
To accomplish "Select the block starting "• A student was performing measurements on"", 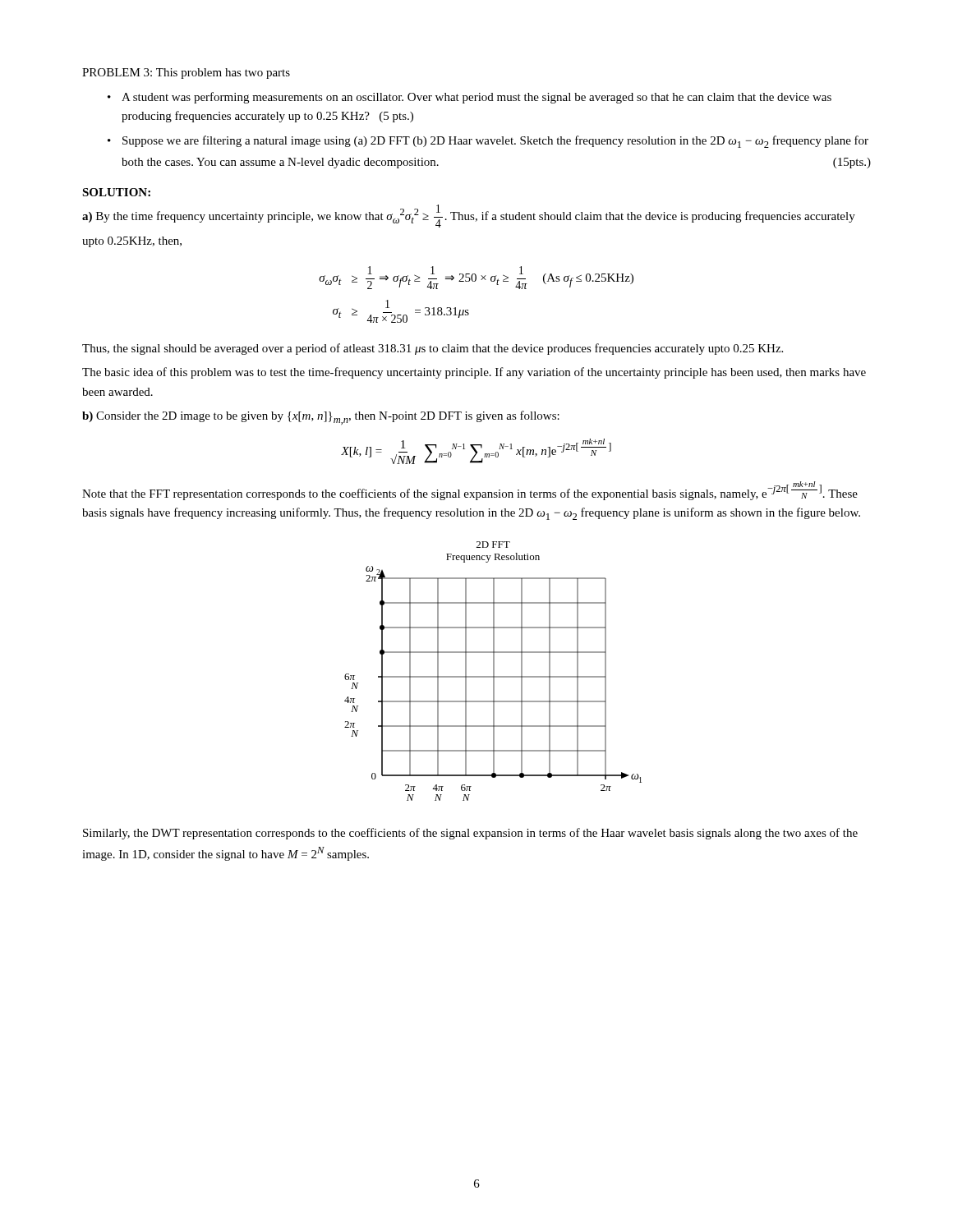I will point(489,106).
